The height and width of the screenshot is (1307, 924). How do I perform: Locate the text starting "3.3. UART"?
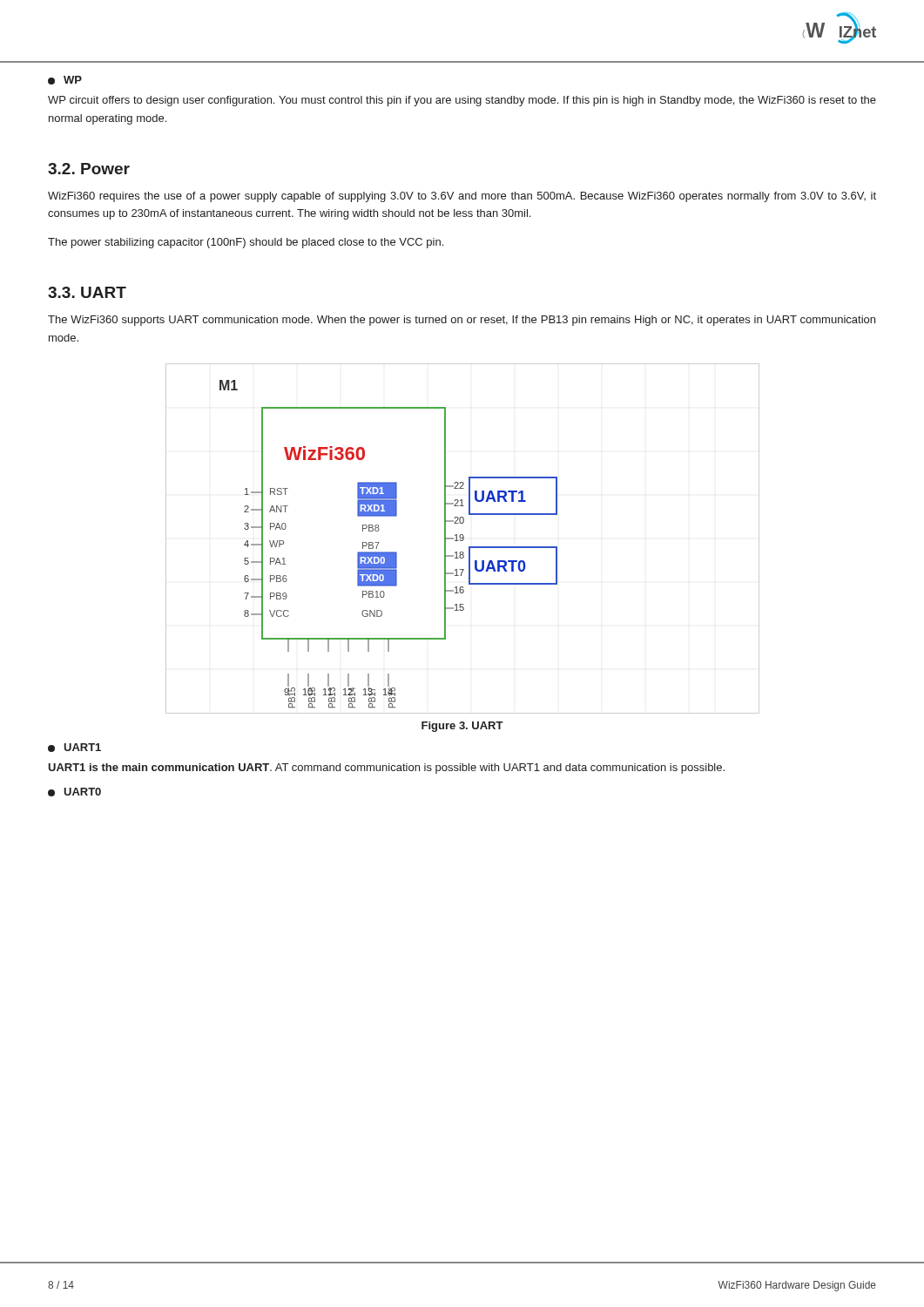(87, 292)
